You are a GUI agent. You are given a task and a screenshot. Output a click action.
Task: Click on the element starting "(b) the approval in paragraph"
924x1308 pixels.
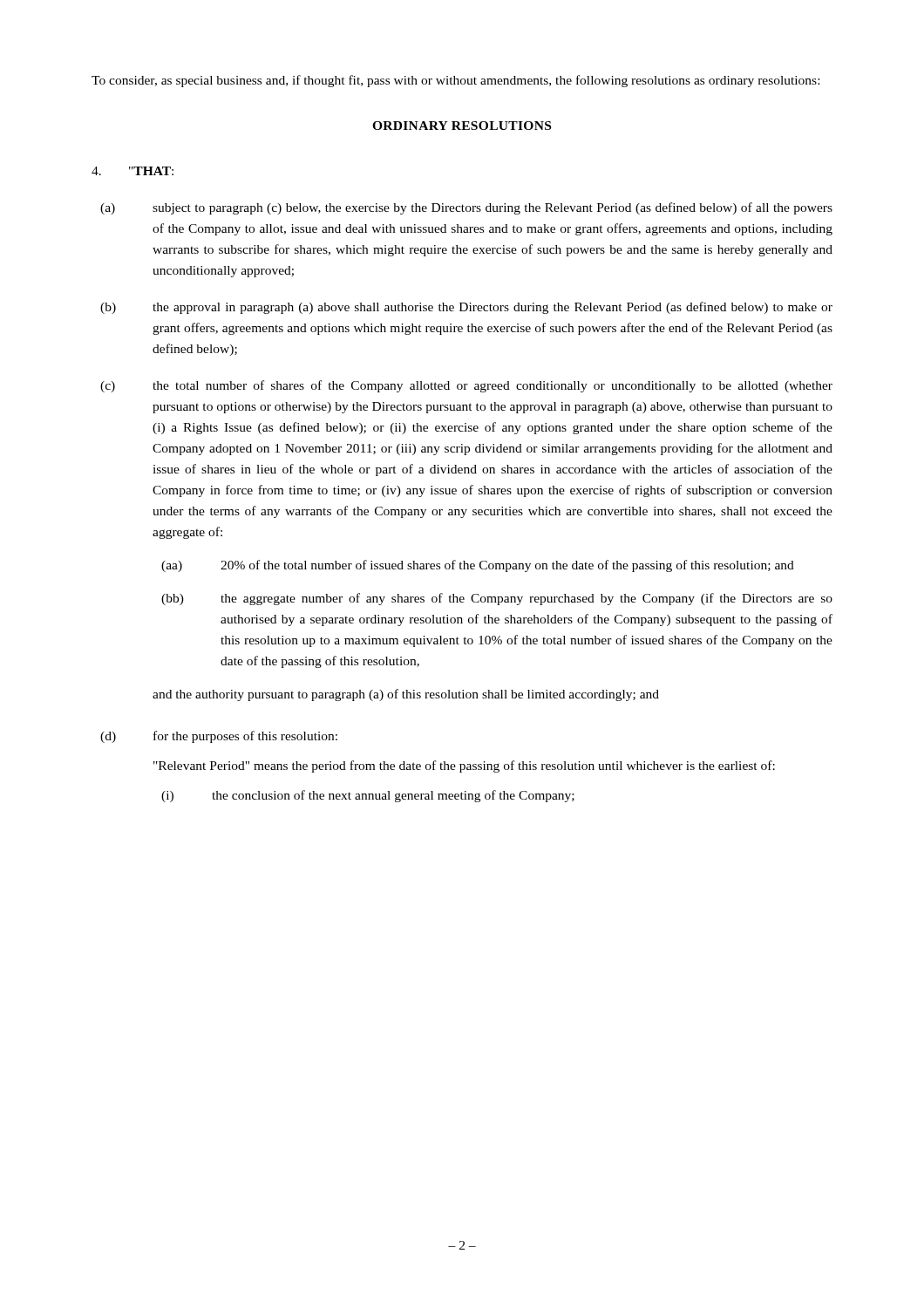click(462, 328)
